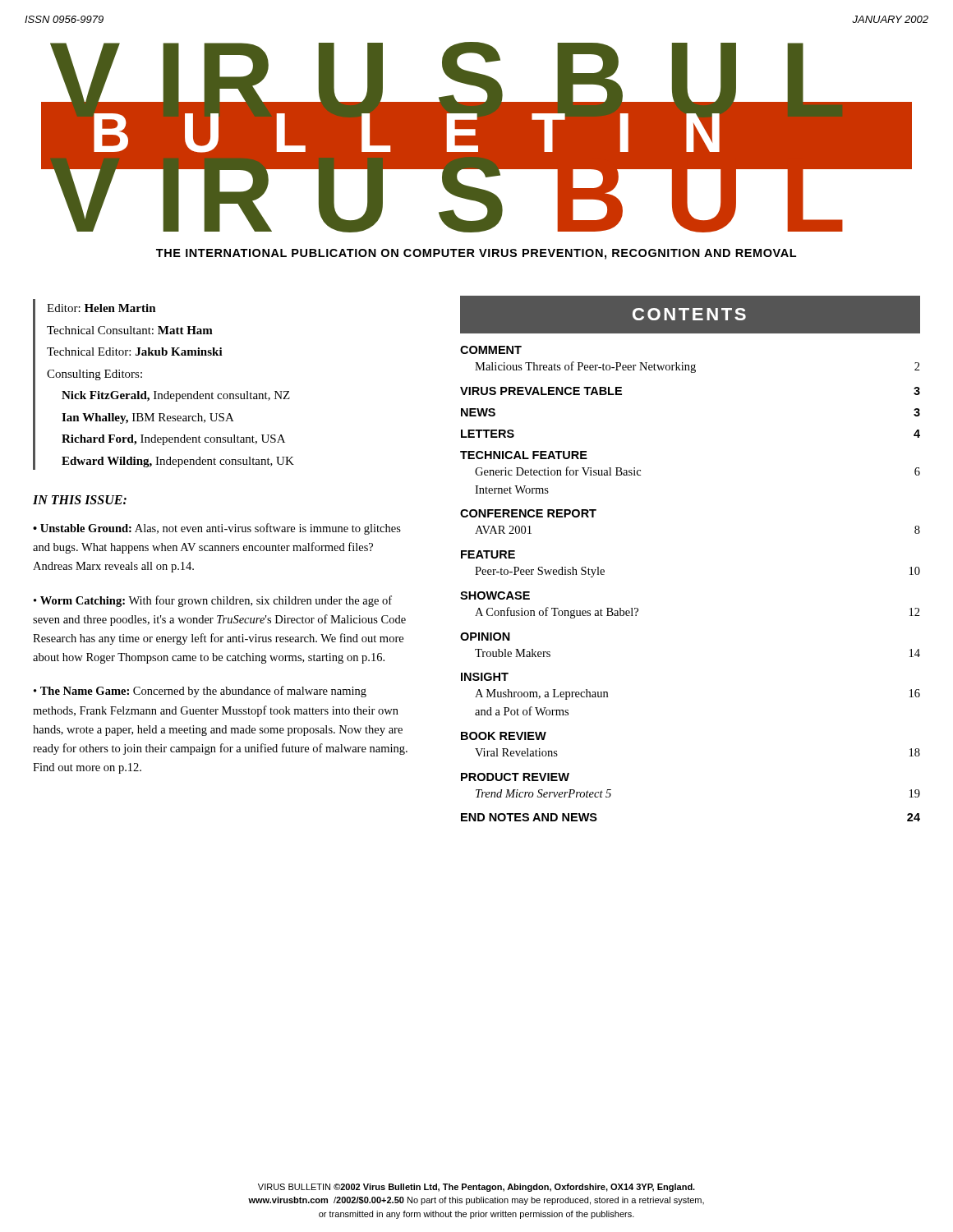This screenshot has width=953, height=1232.
Task: Select the list item that says "• Worm Catching: With four grown children,"
Action: [x=219, y=629]
